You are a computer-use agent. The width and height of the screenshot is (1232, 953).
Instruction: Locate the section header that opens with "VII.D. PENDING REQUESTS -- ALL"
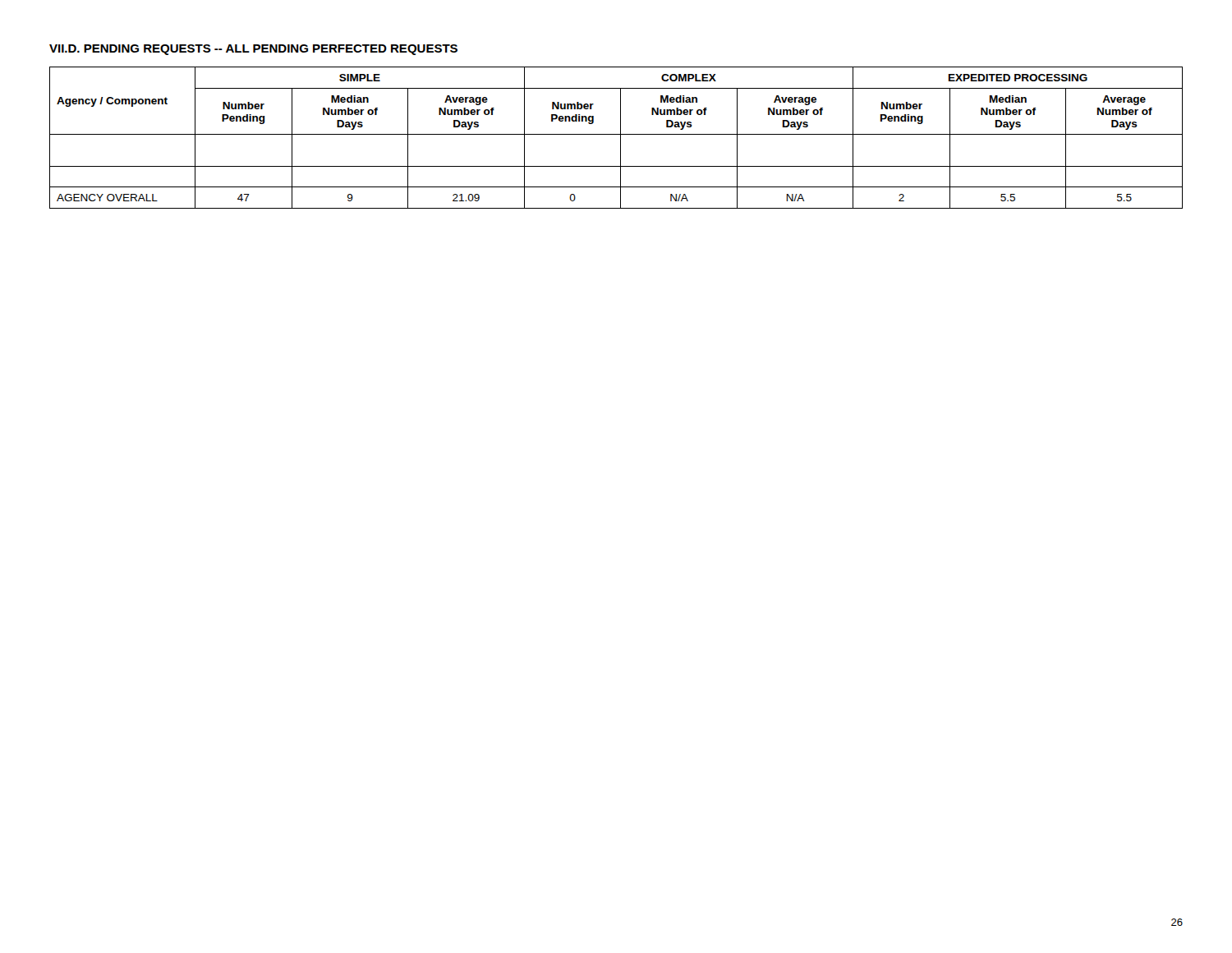coord(254,48)
